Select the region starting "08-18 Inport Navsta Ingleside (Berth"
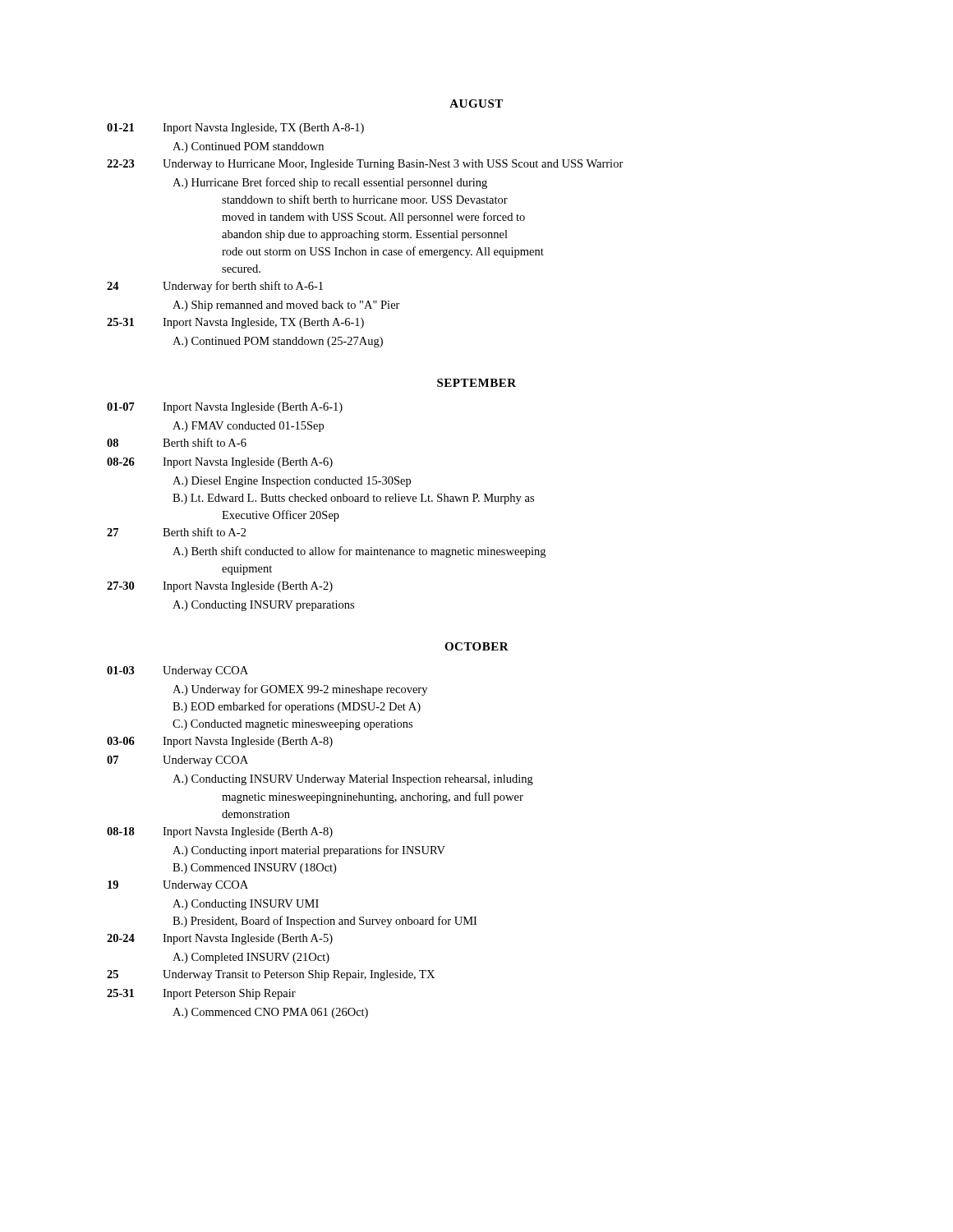The width and height of the screenshot is (953, 1232). 220,832
